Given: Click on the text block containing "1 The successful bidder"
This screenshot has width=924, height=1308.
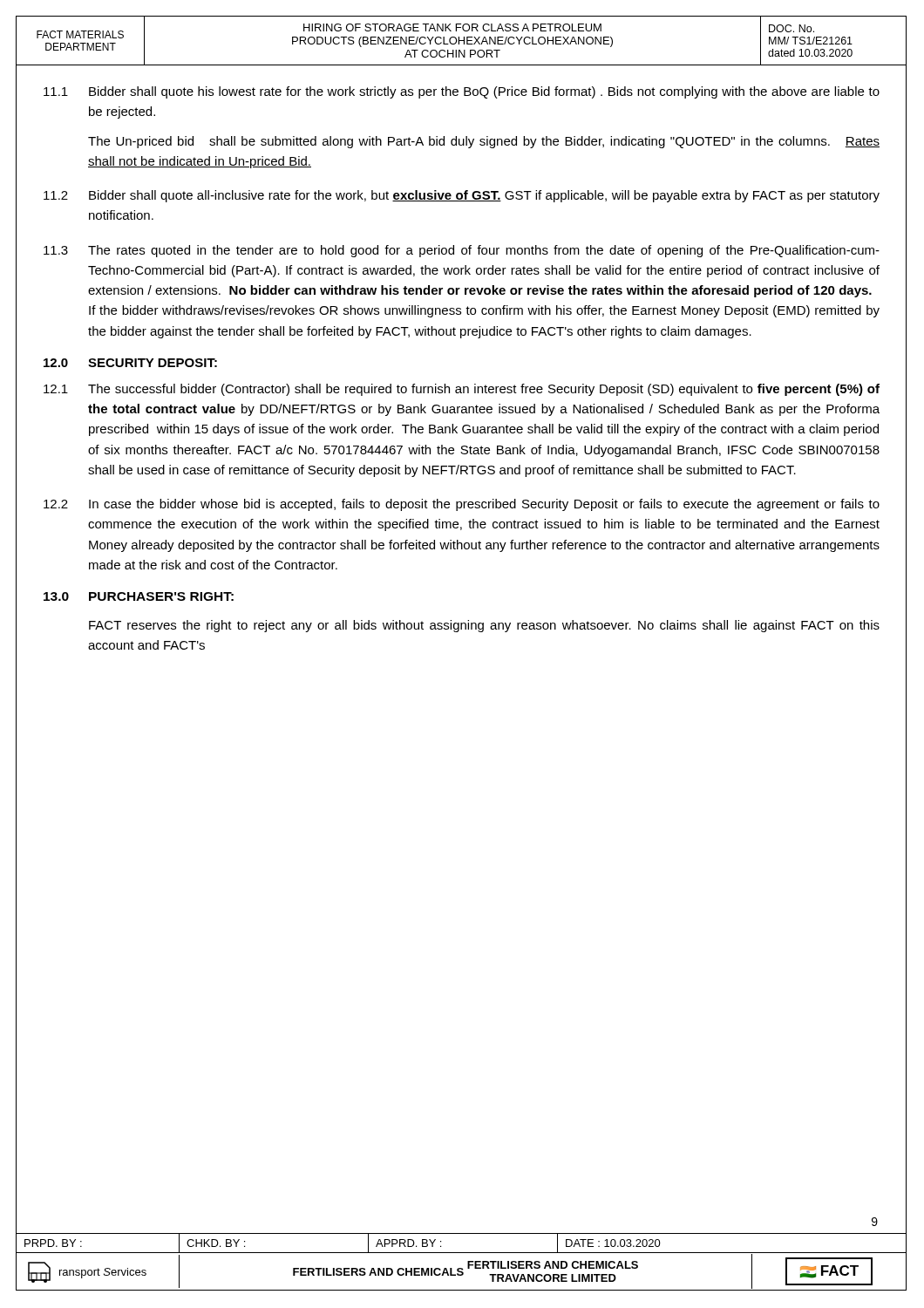Looking at the screenshot, I should coord(461,429).
